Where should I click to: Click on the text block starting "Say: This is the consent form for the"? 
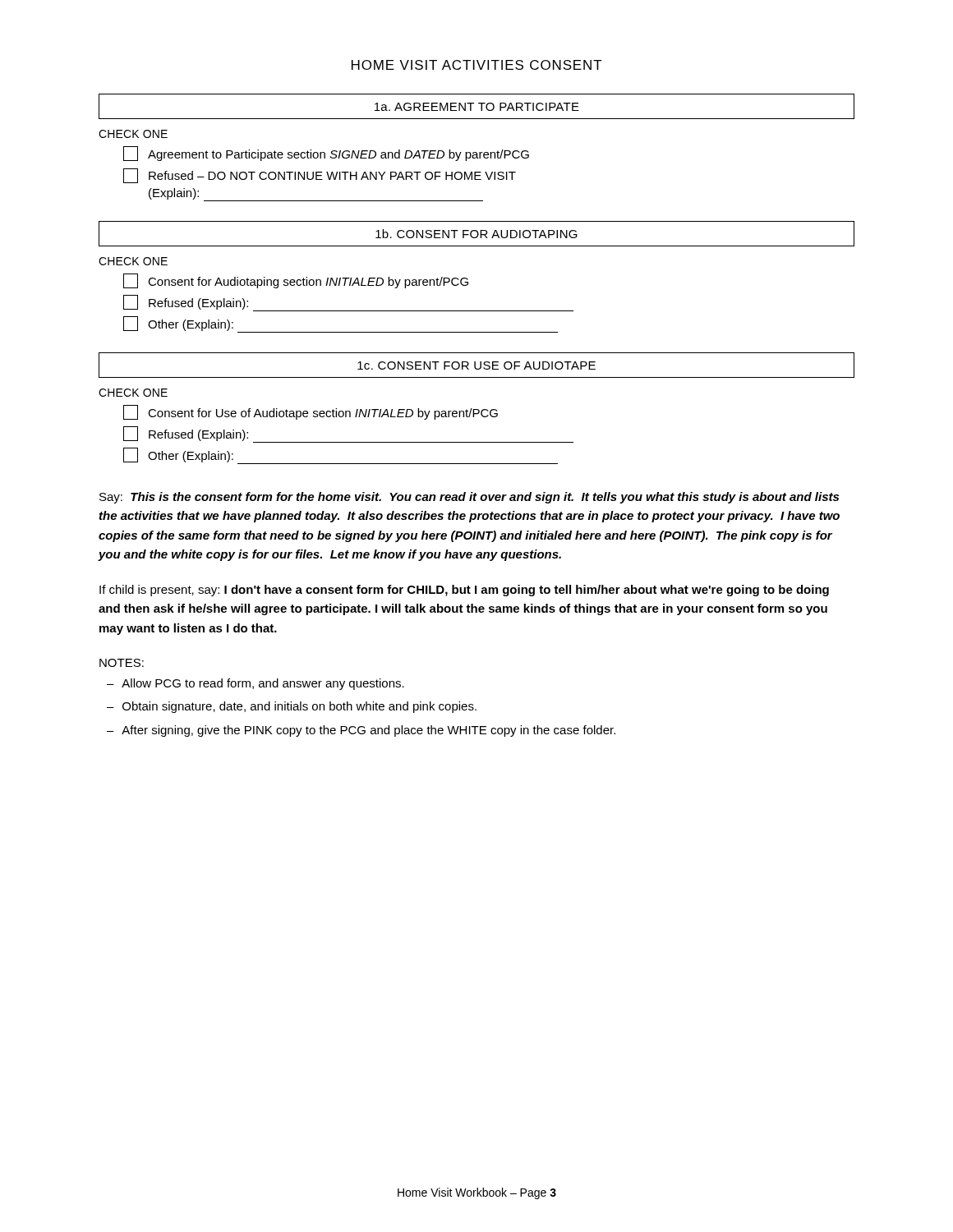point(469,525)
